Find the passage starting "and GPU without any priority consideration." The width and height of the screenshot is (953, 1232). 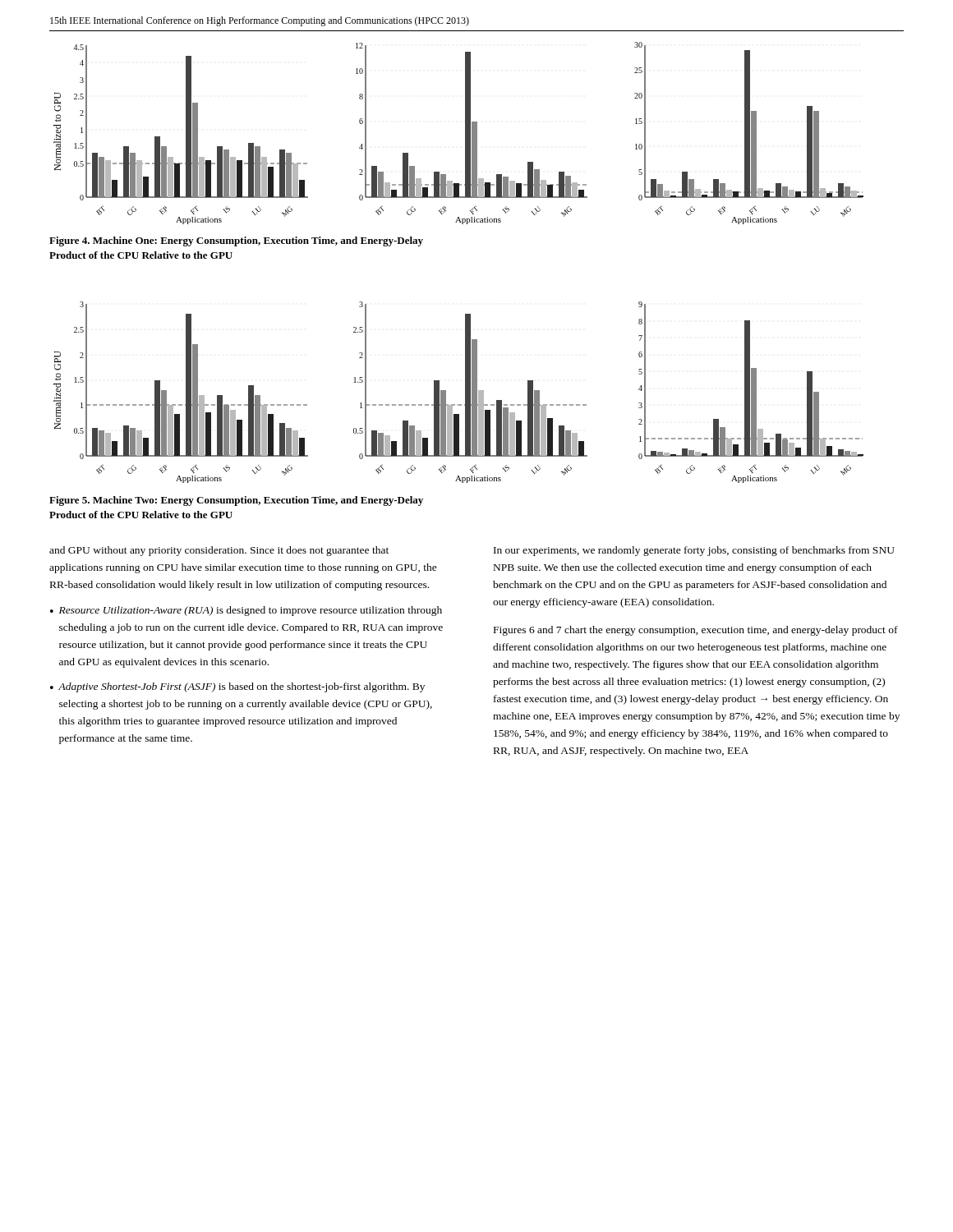pos(243,567)
